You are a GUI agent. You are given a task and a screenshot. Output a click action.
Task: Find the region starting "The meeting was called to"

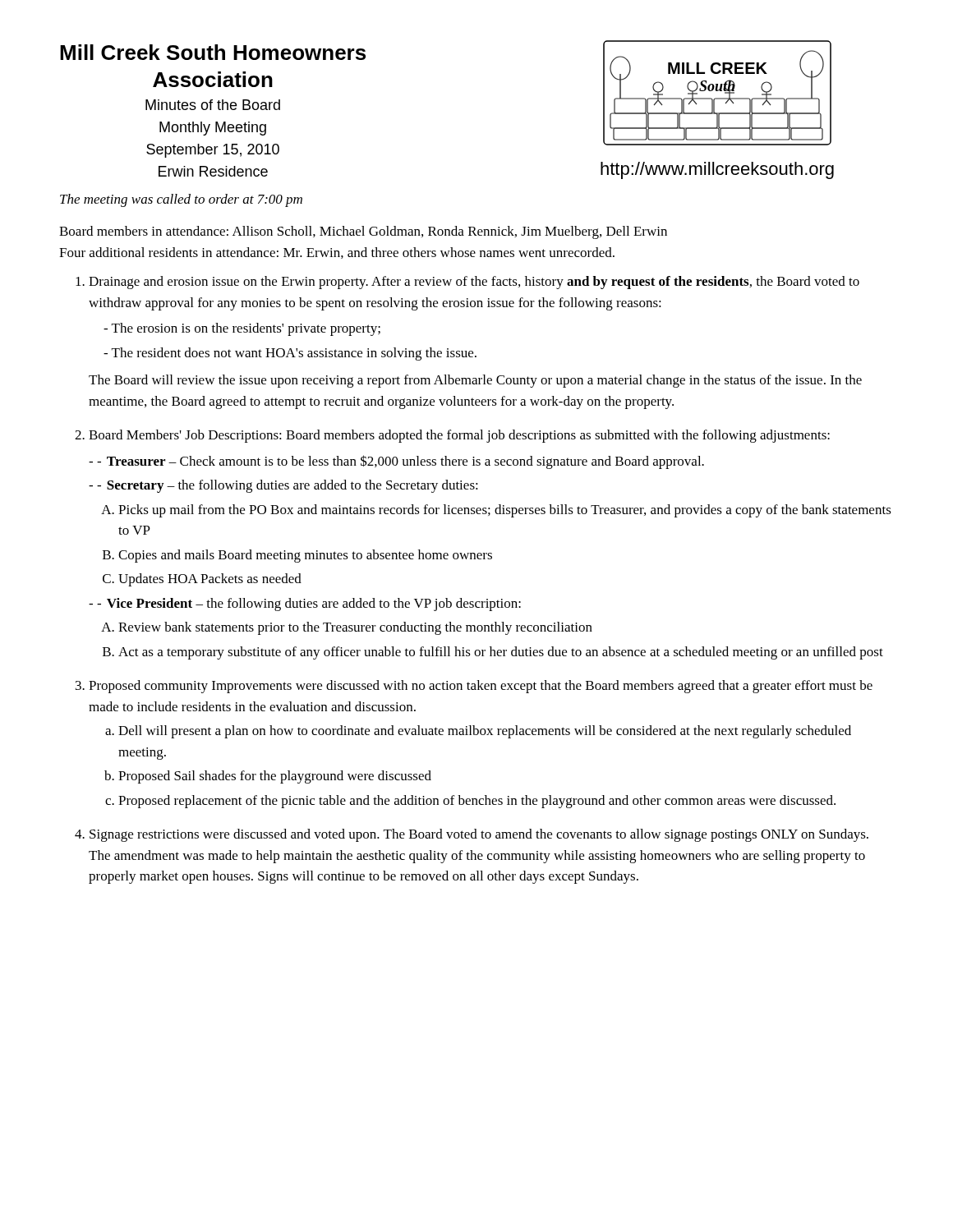[181, 199]
